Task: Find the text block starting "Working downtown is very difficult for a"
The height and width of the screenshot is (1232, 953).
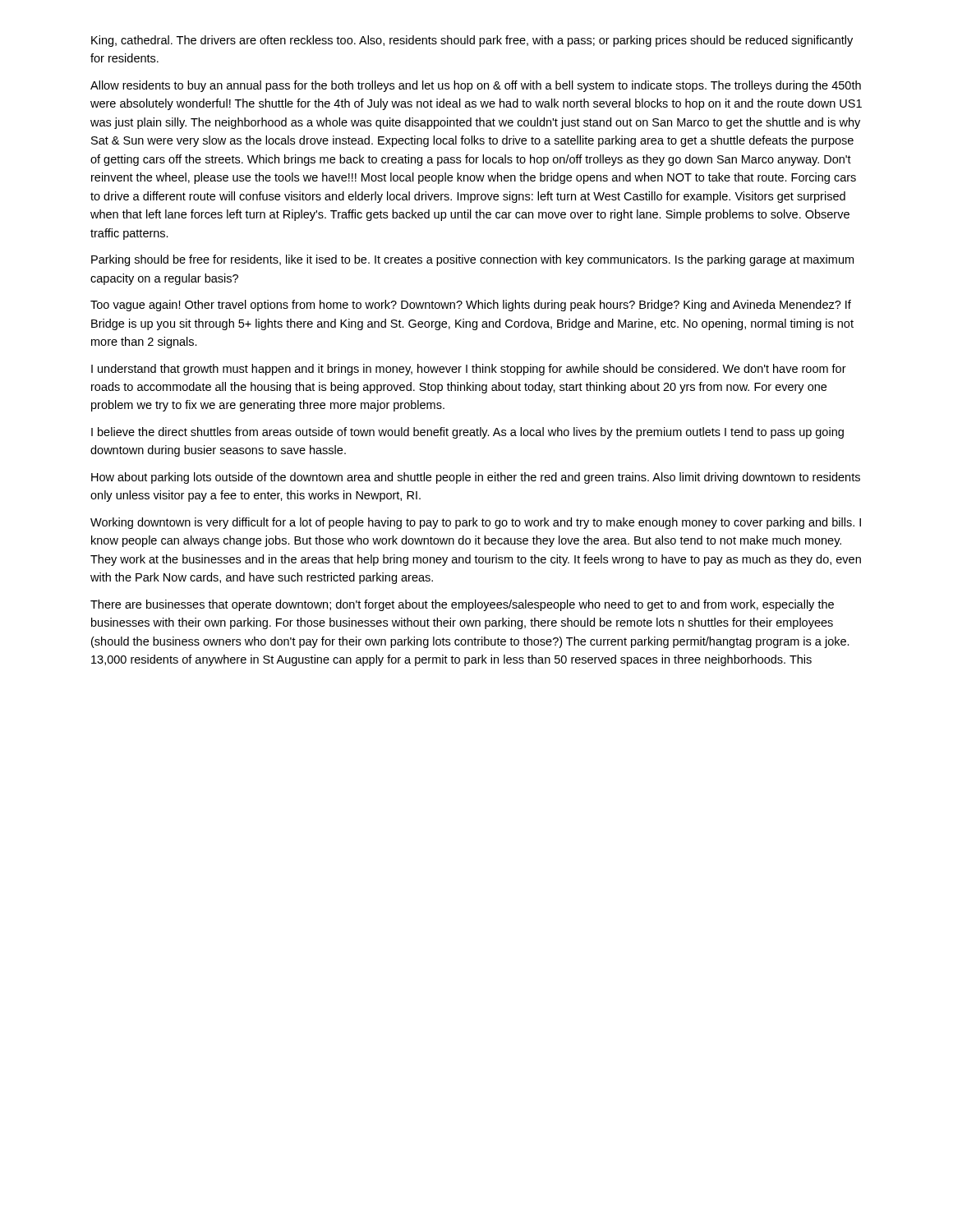Action: (x=476, y=550)
